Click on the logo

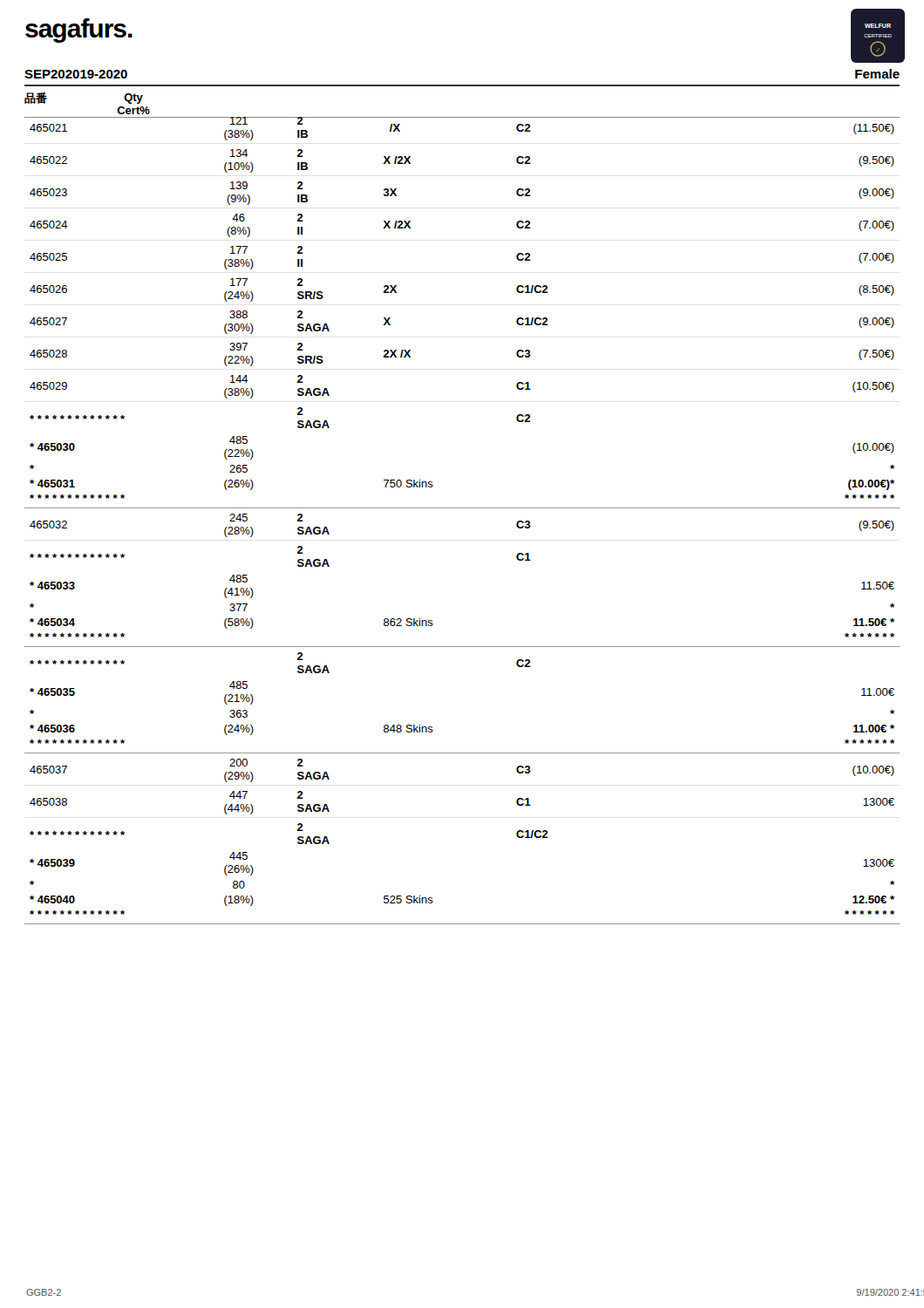pos(878,36)
